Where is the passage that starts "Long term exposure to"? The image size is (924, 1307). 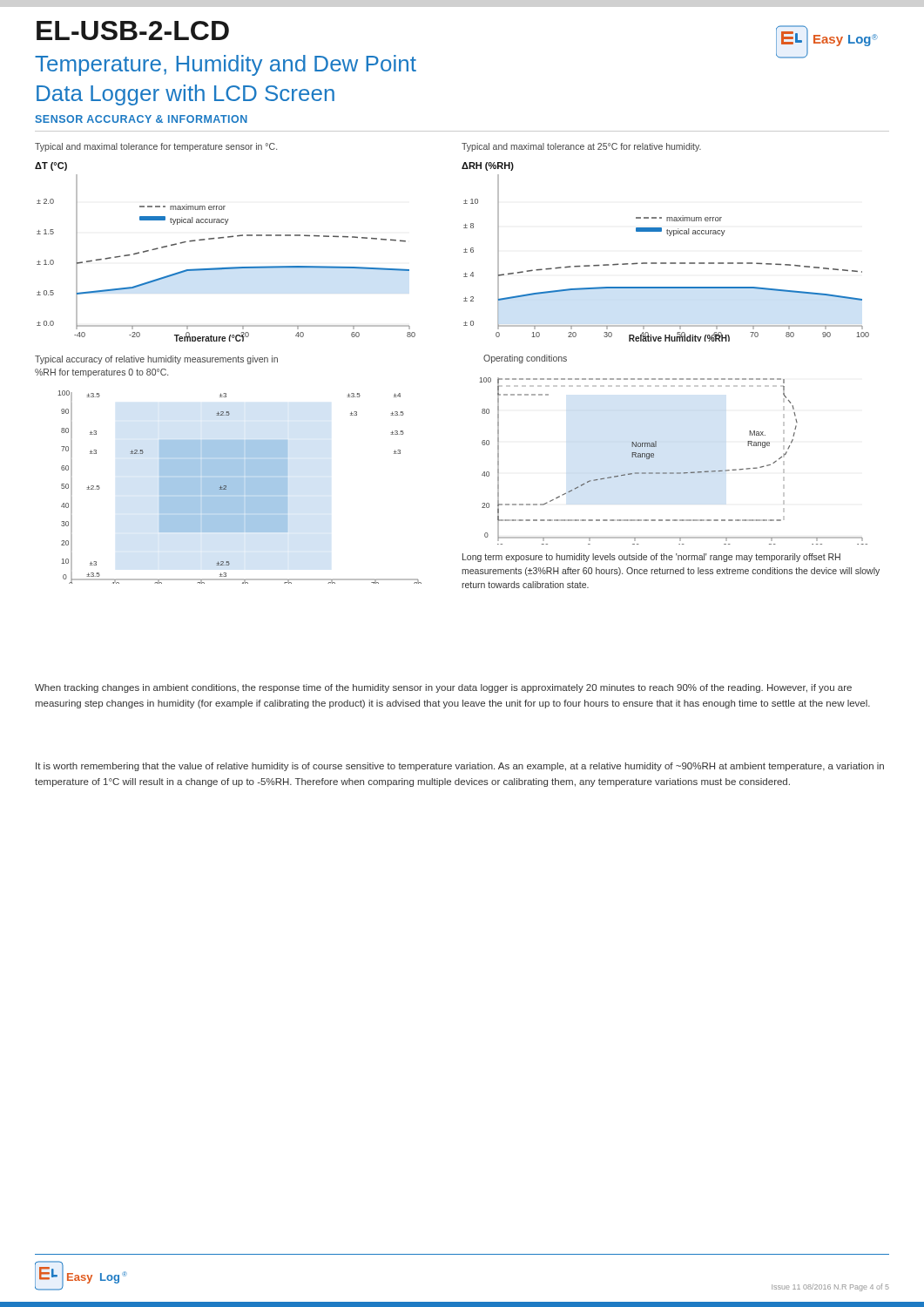click(671, 571)
